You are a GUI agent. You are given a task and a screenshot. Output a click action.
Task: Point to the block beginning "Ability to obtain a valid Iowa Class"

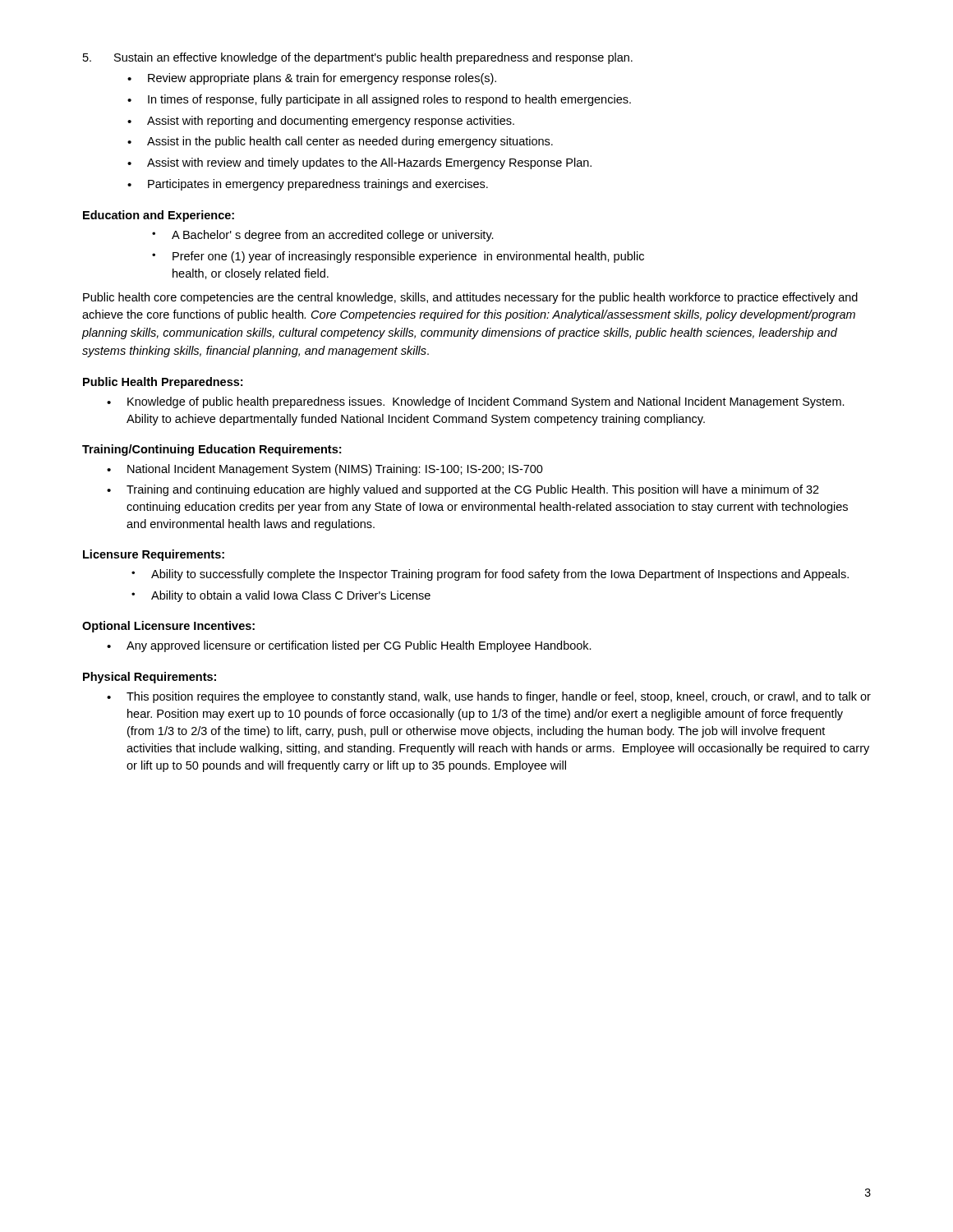click(x=291, y=596)
